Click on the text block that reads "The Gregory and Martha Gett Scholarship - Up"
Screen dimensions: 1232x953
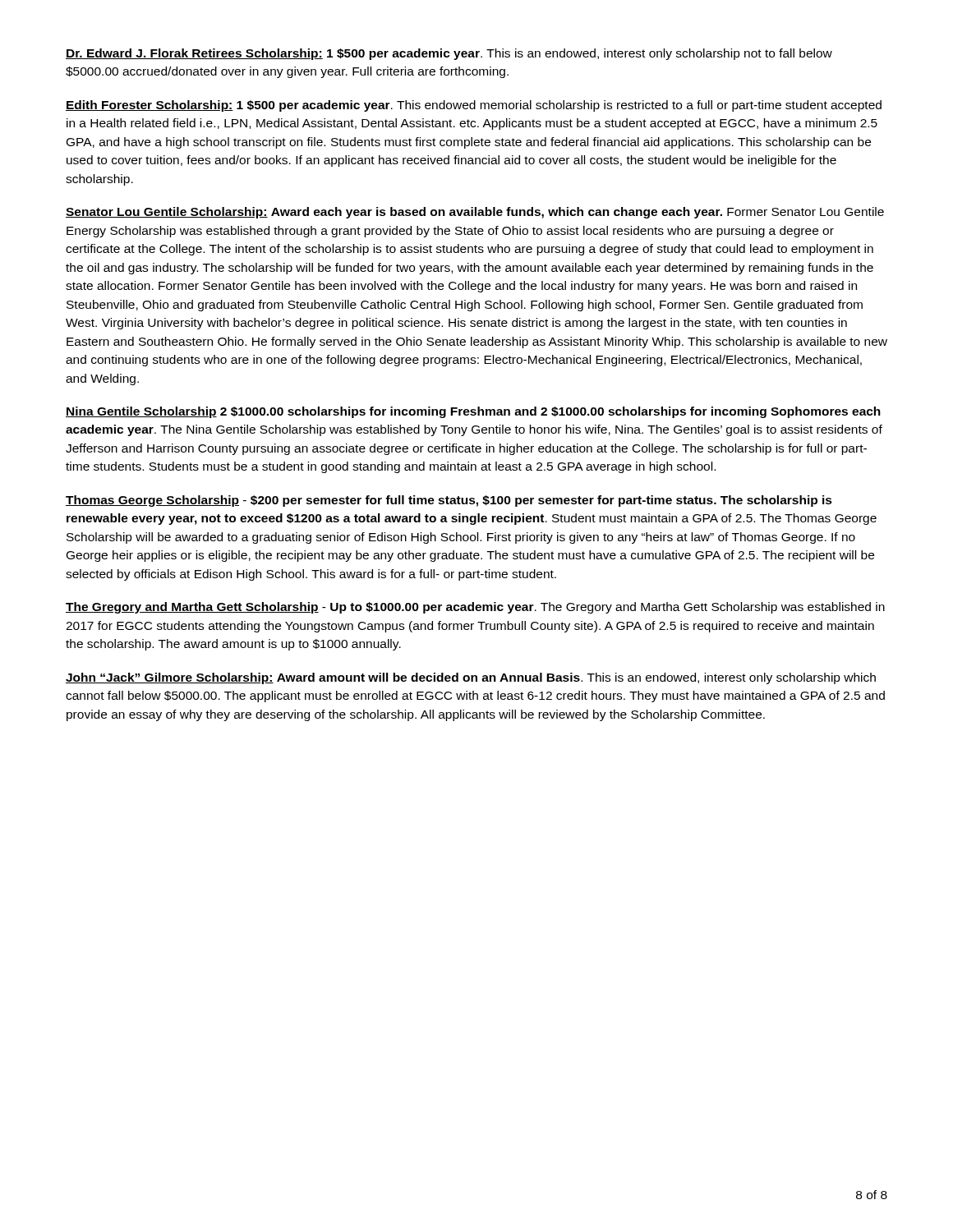point(476,626)
